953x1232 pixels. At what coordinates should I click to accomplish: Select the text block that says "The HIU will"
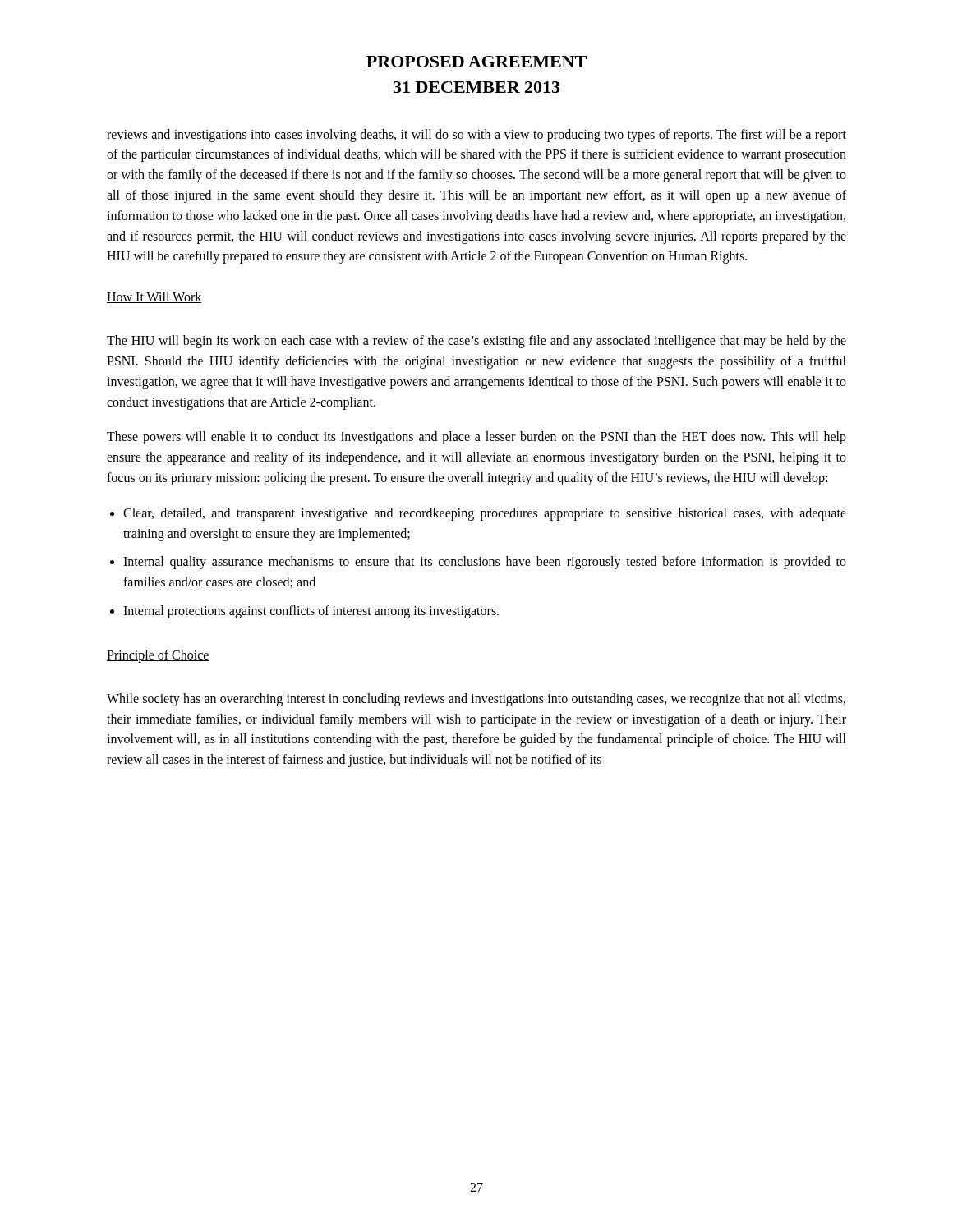pos(476,371)
